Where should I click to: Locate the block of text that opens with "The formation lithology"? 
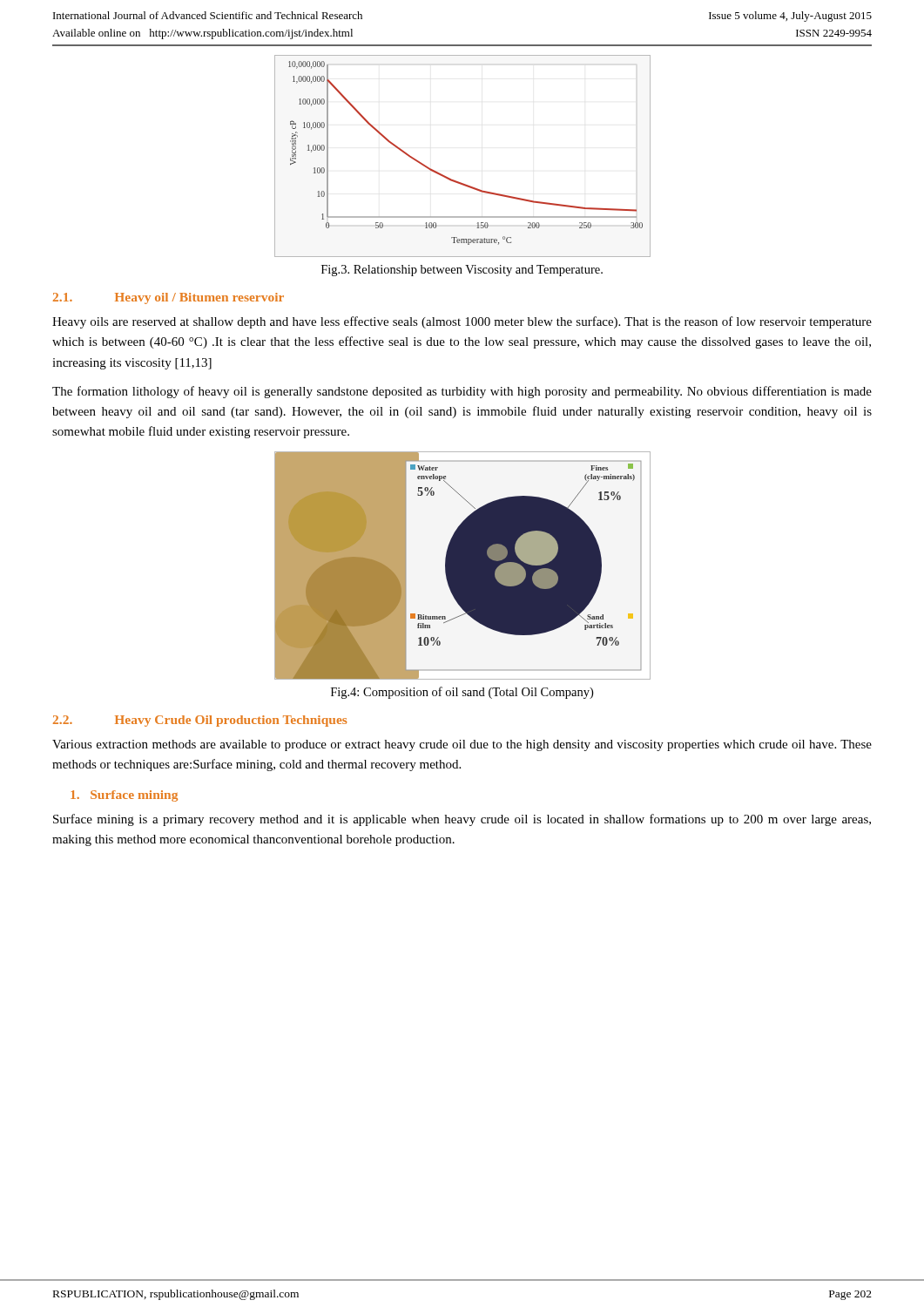(462, 412)
